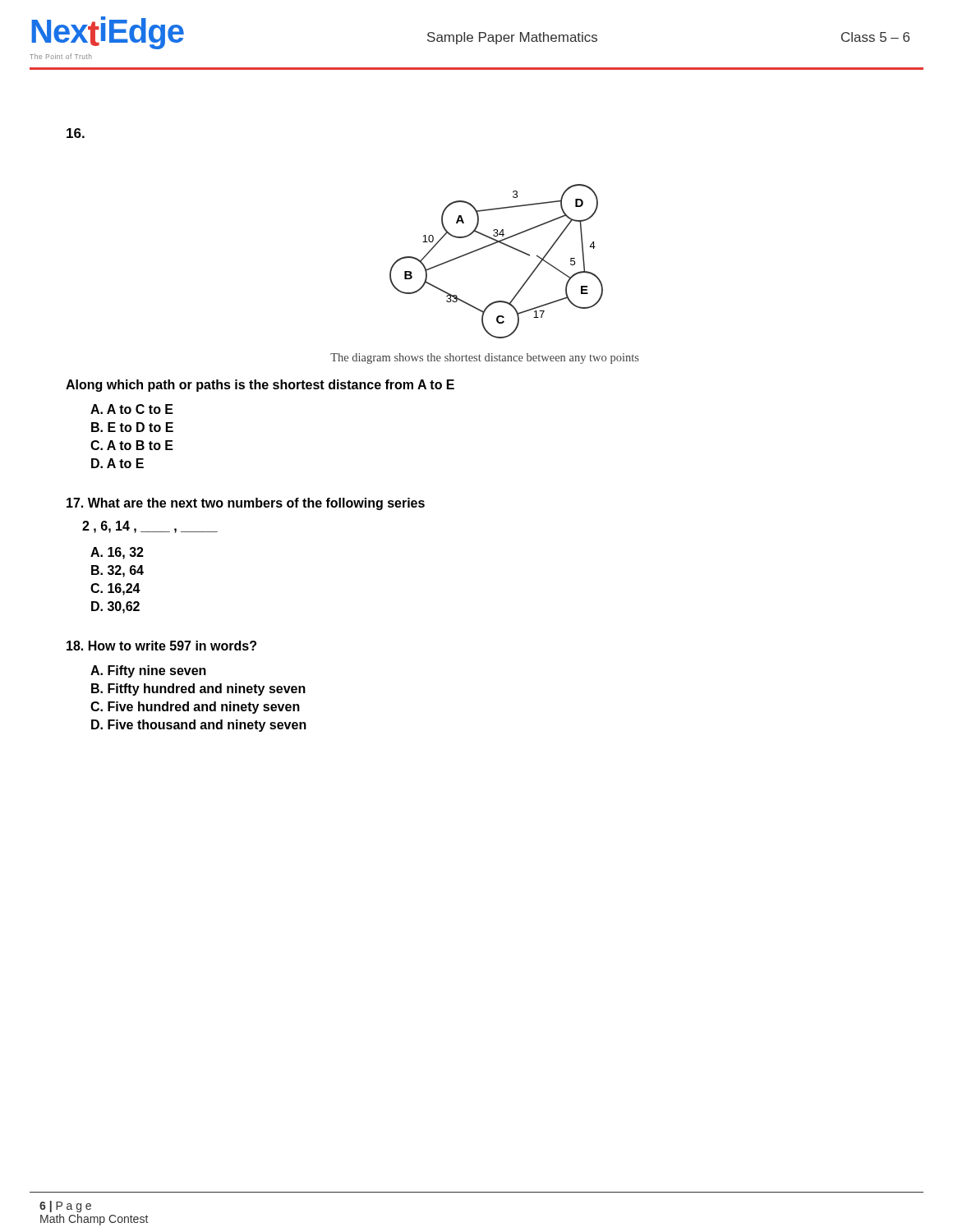Click on the list item that reads "C. A to B"
Screen dimensions: 1232x953
tap(132, 446)
